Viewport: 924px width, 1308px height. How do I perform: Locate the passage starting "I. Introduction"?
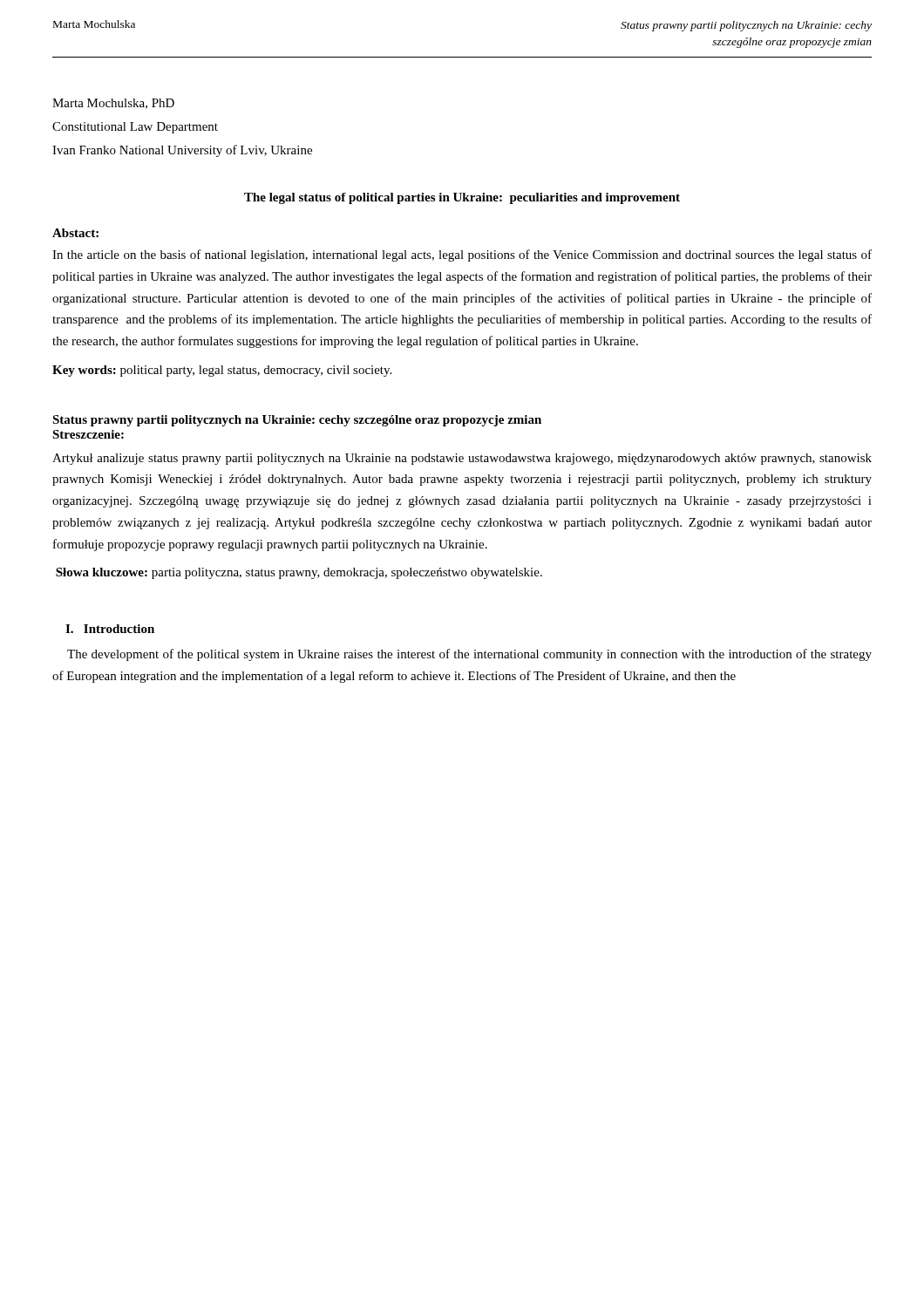point(103,629)
